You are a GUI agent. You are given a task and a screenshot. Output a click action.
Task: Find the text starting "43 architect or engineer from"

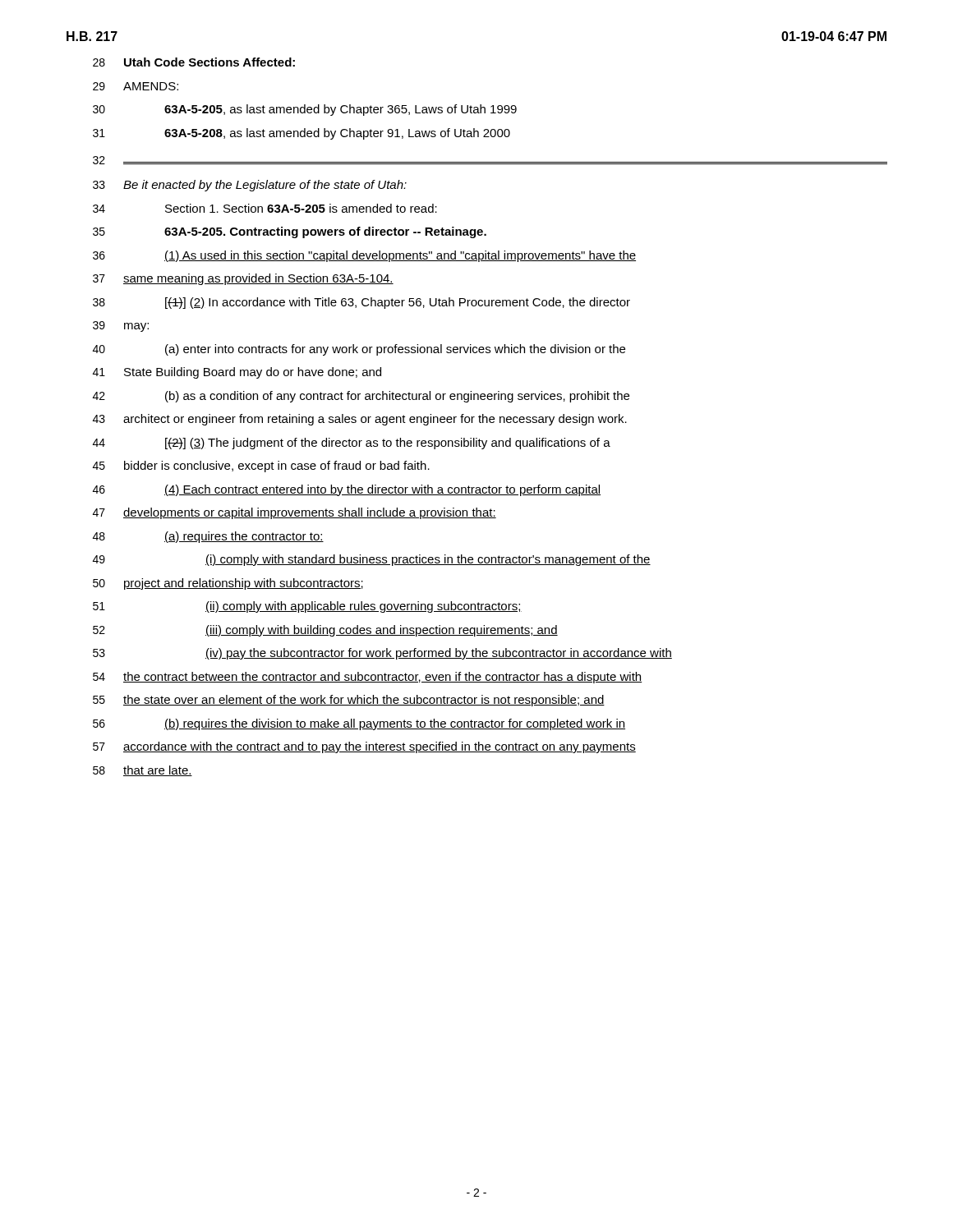[476, 419]
